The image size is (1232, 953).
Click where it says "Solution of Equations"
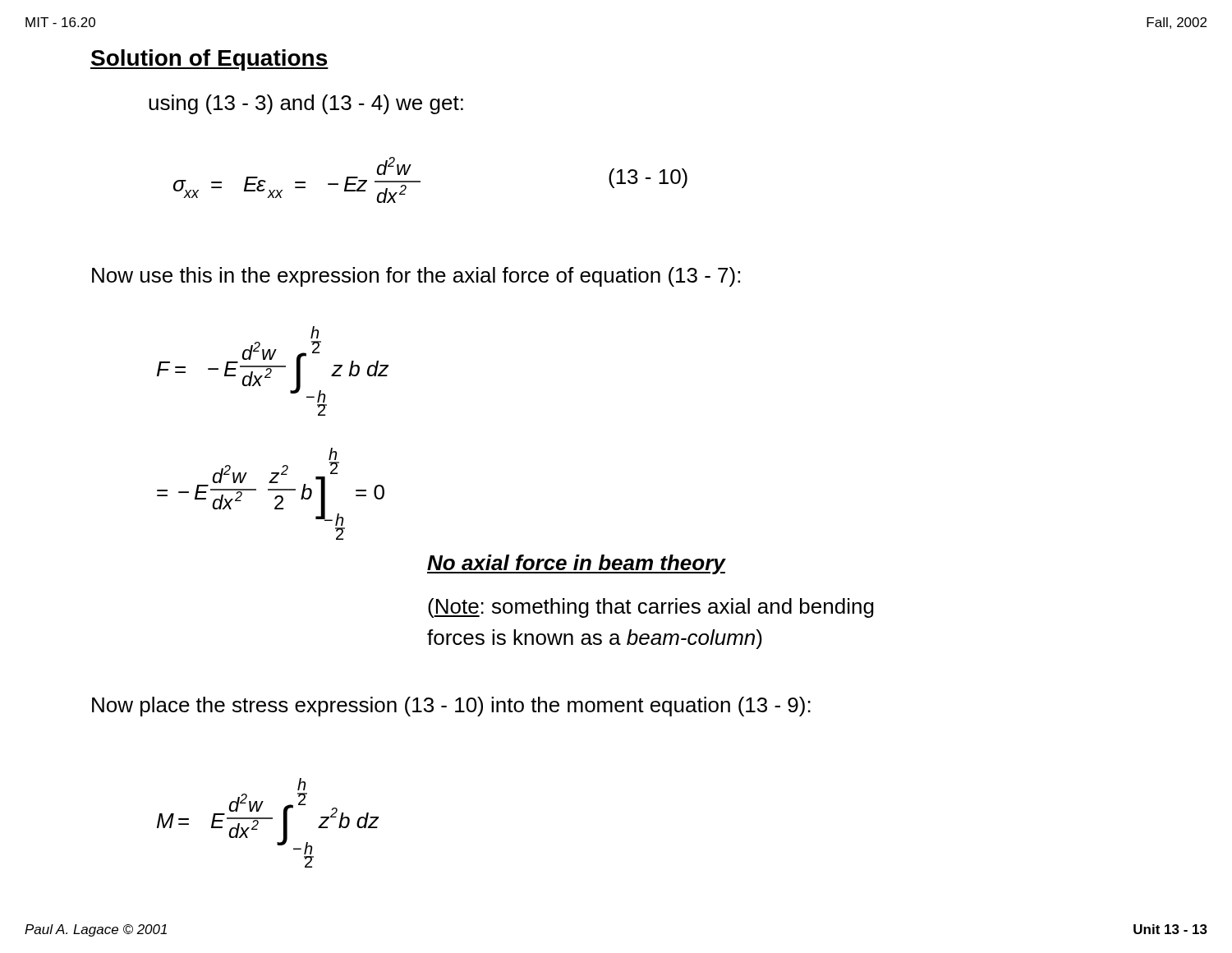(x=209, y=58)
